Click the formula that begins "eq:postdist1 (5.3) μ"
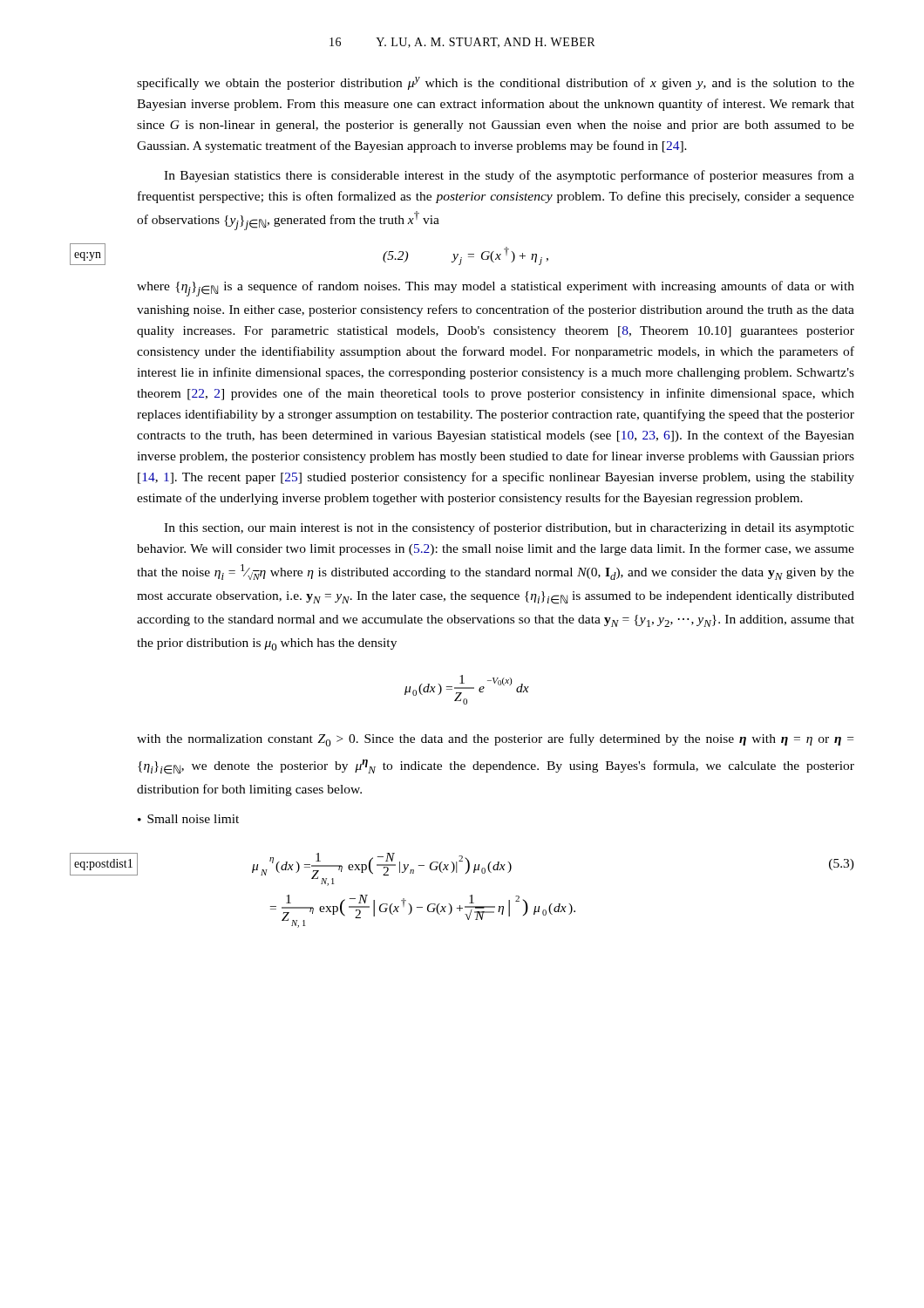Viewport: 924px width, 1308px height. (496, 881)
